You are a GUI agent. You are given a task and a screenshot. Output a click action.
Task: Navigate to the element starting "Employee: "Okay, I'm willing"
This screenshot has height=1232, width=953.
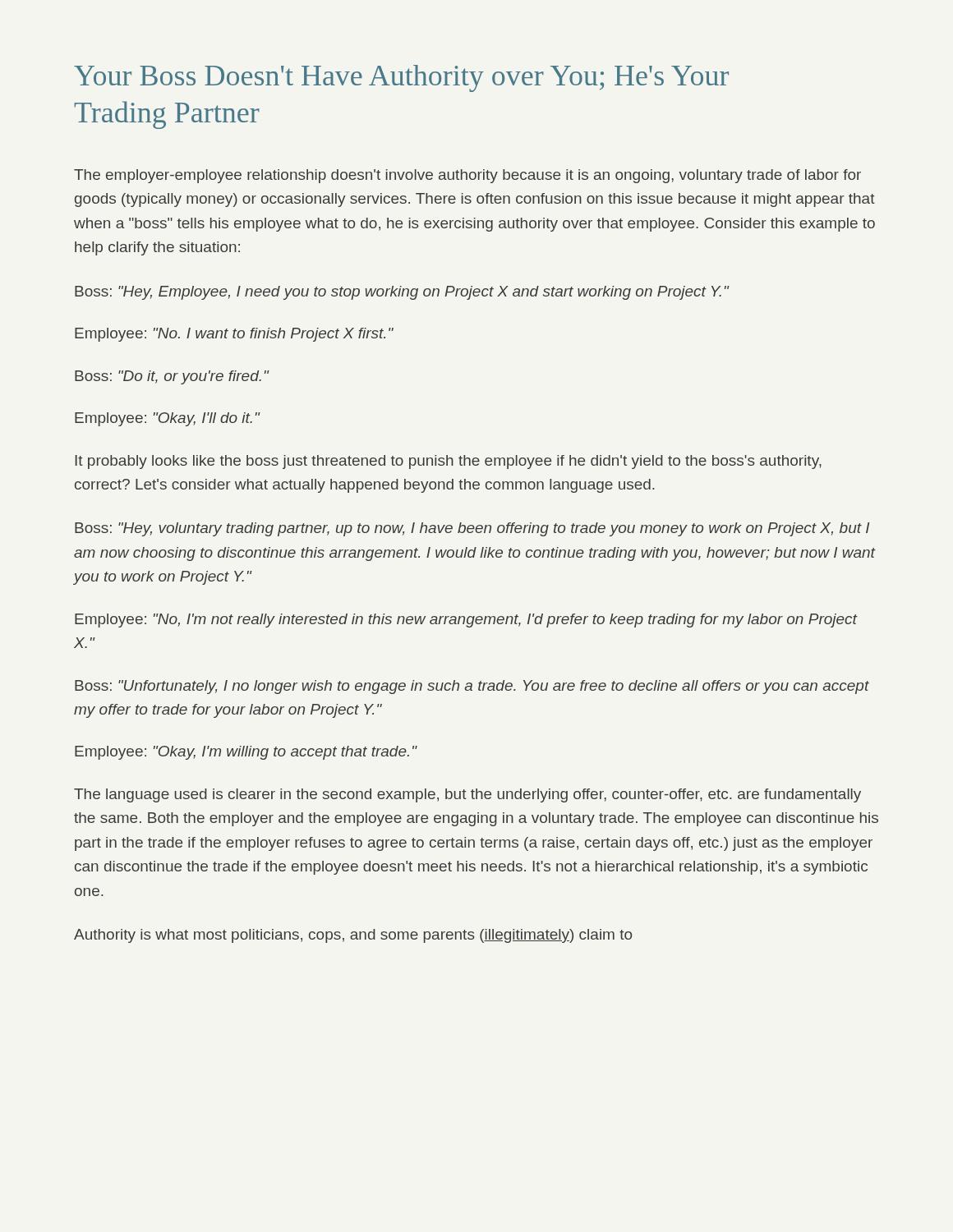(x=246, y=753)
